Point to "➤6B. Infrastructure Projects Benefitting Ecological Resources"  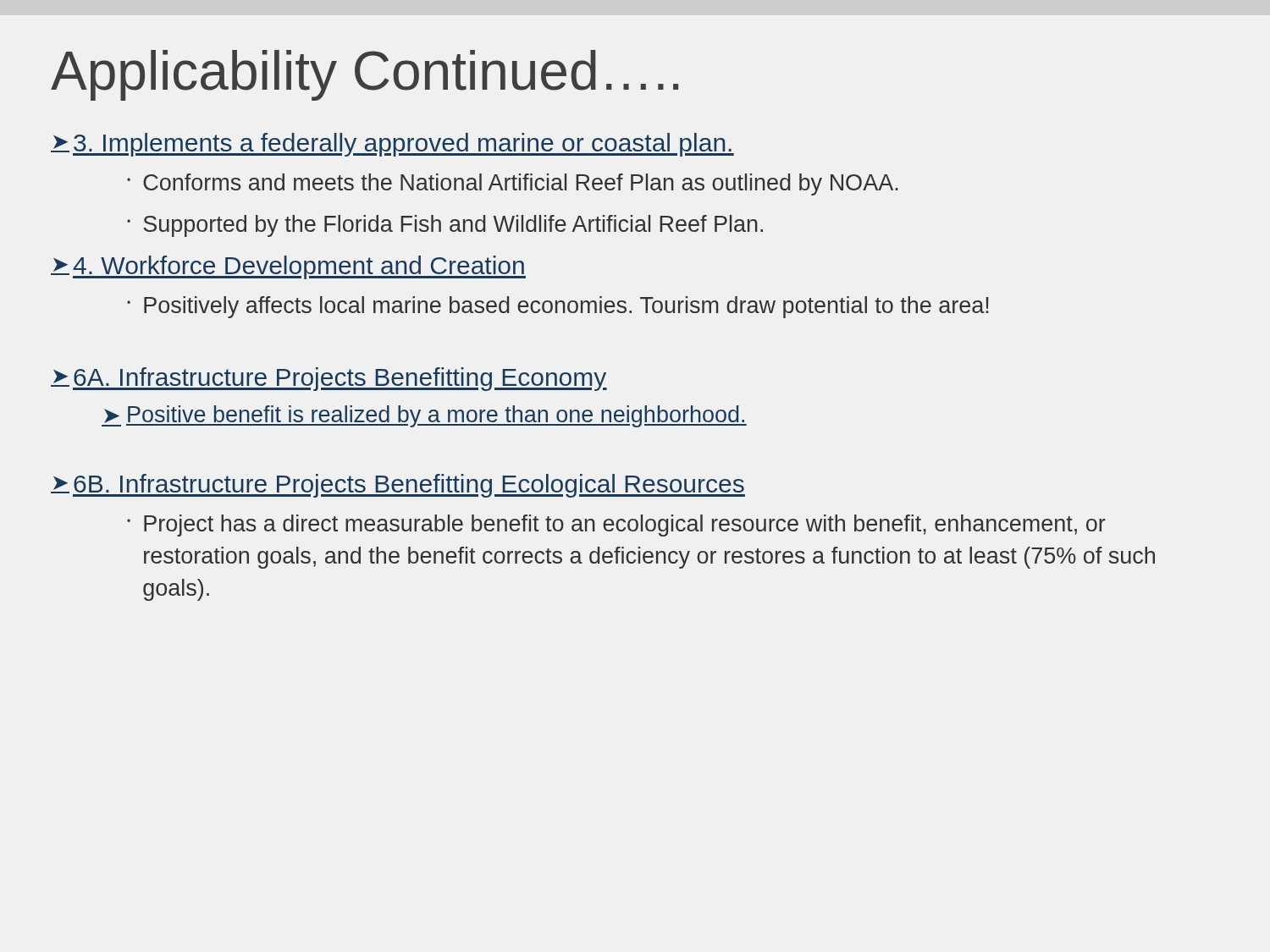635,484
